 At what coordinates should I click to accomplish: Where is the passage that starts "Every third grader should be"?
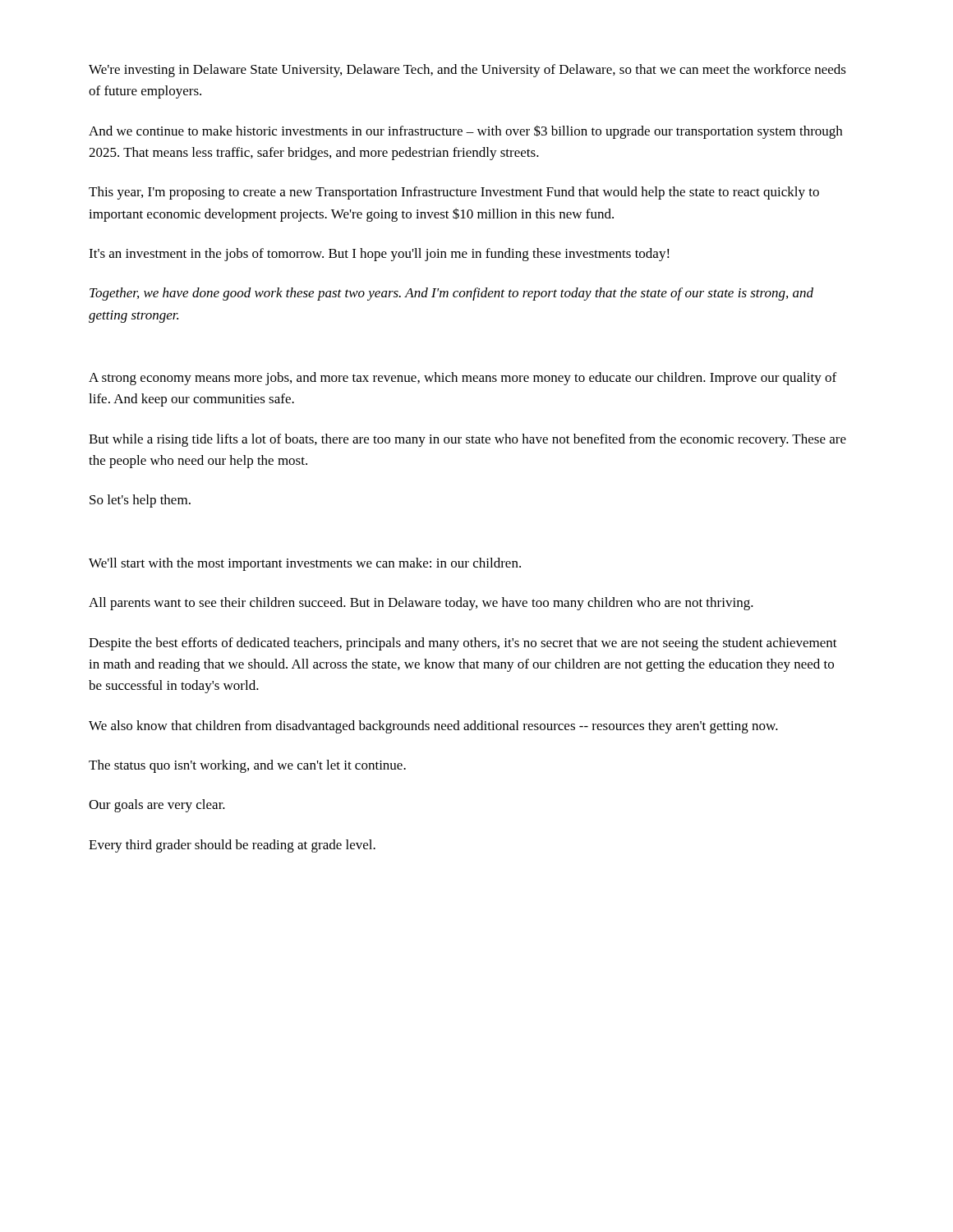[x=232, y=844]
